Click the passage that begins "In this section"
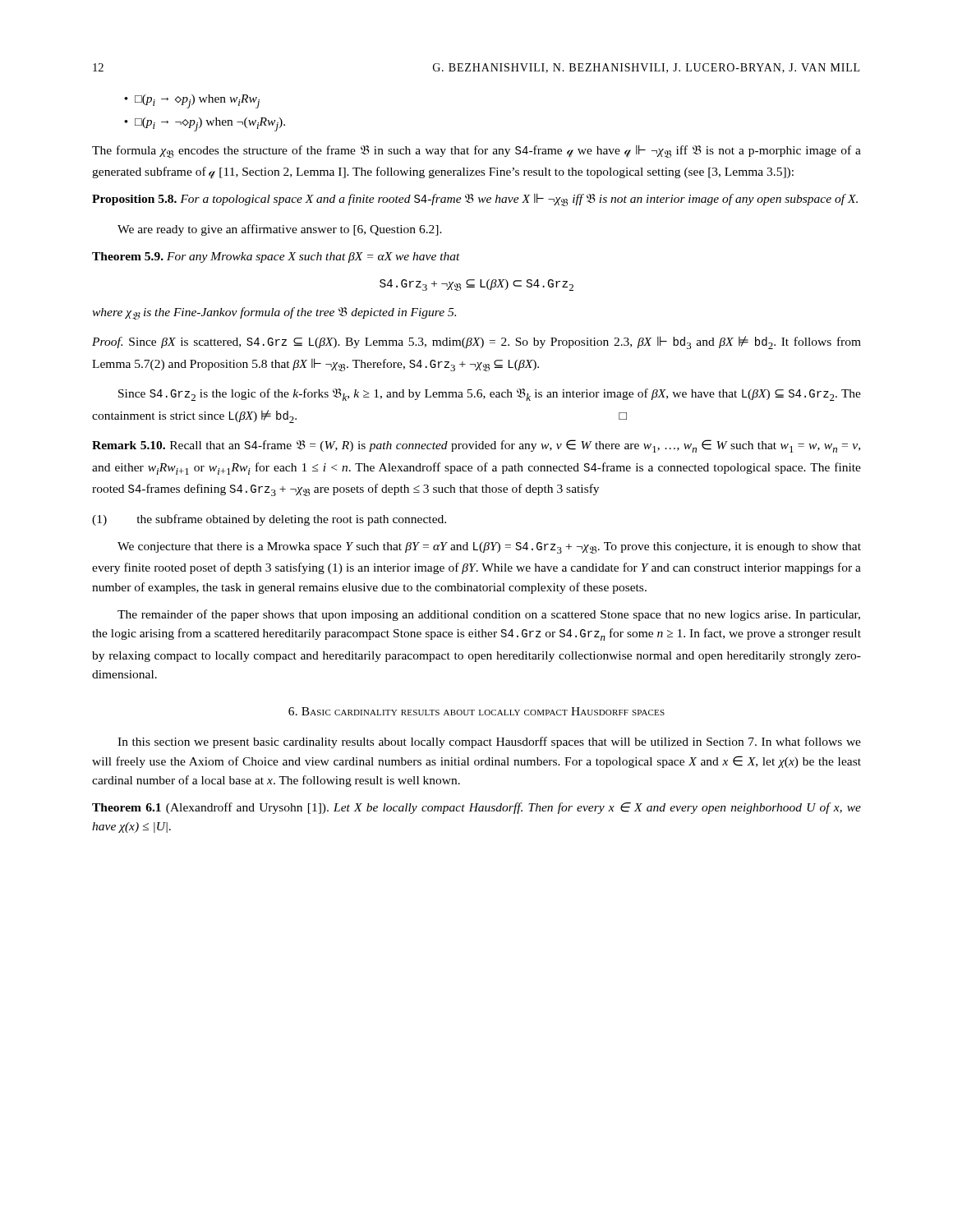Image resolution: width=953 pixels, height=1232 pixels. (476, 761)
